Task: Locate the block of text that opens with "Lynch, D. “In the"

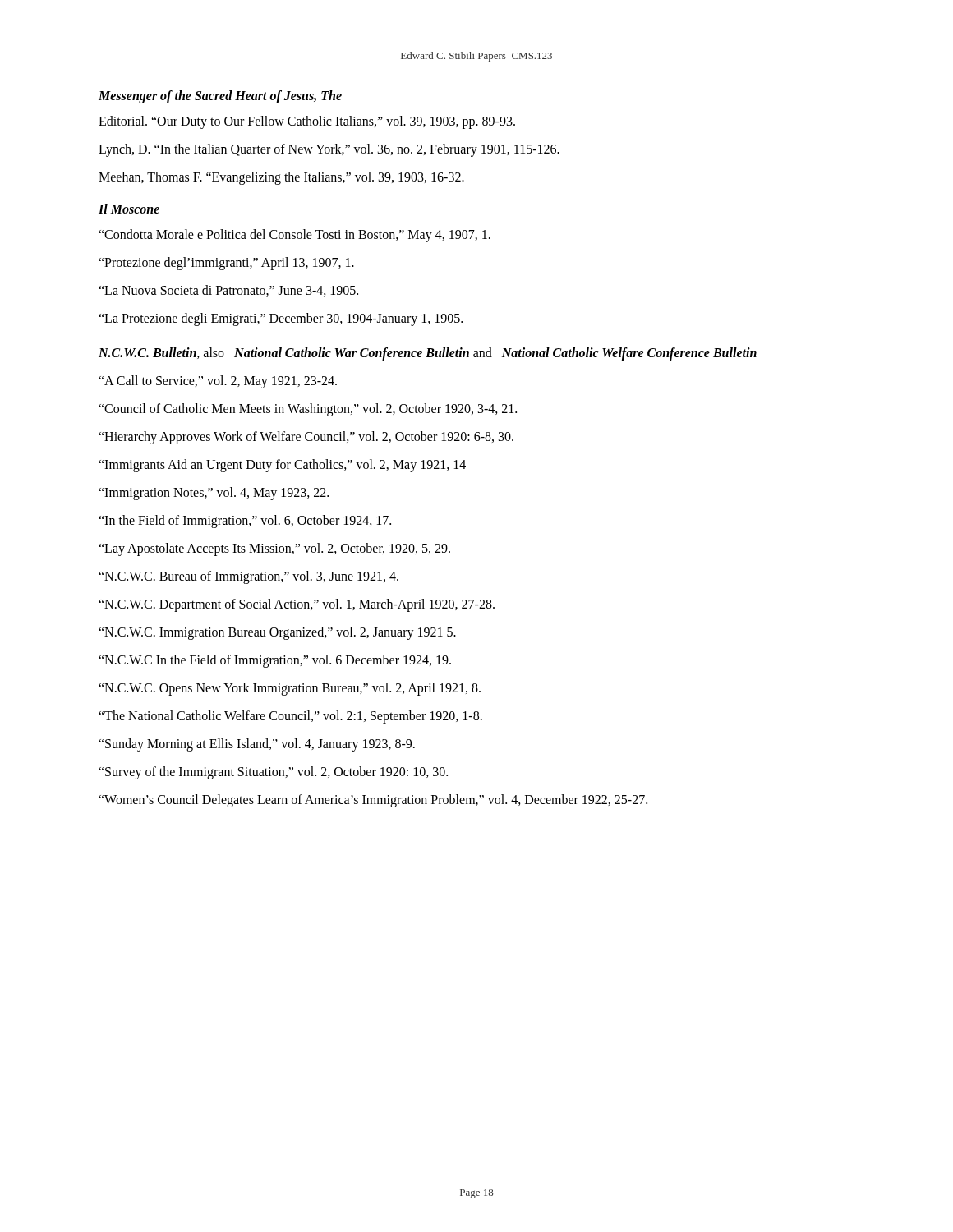Action: tap(329, 149)
